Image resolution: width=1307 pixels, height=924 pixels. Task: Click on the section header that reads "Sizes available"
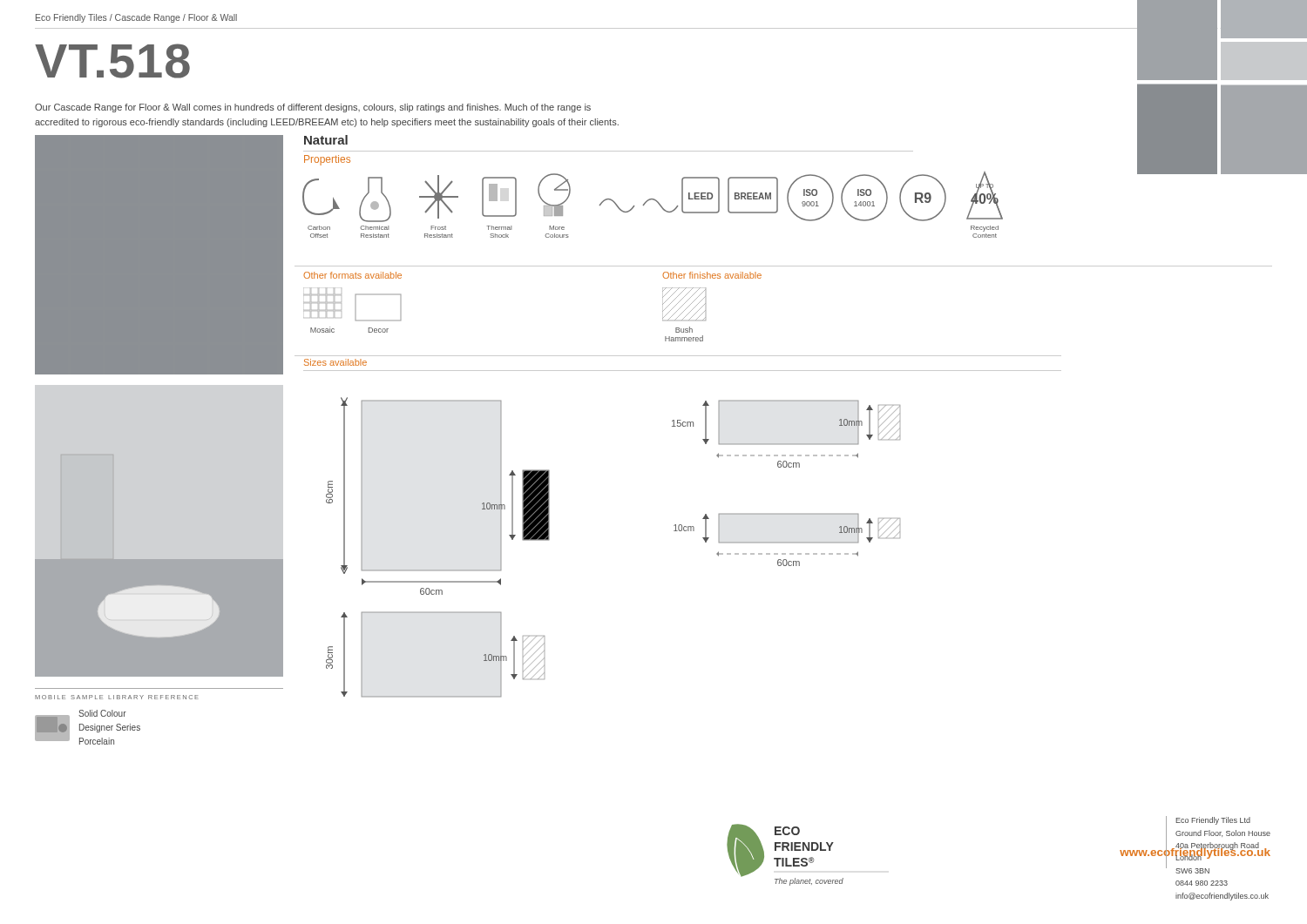[x=335, y=362]
